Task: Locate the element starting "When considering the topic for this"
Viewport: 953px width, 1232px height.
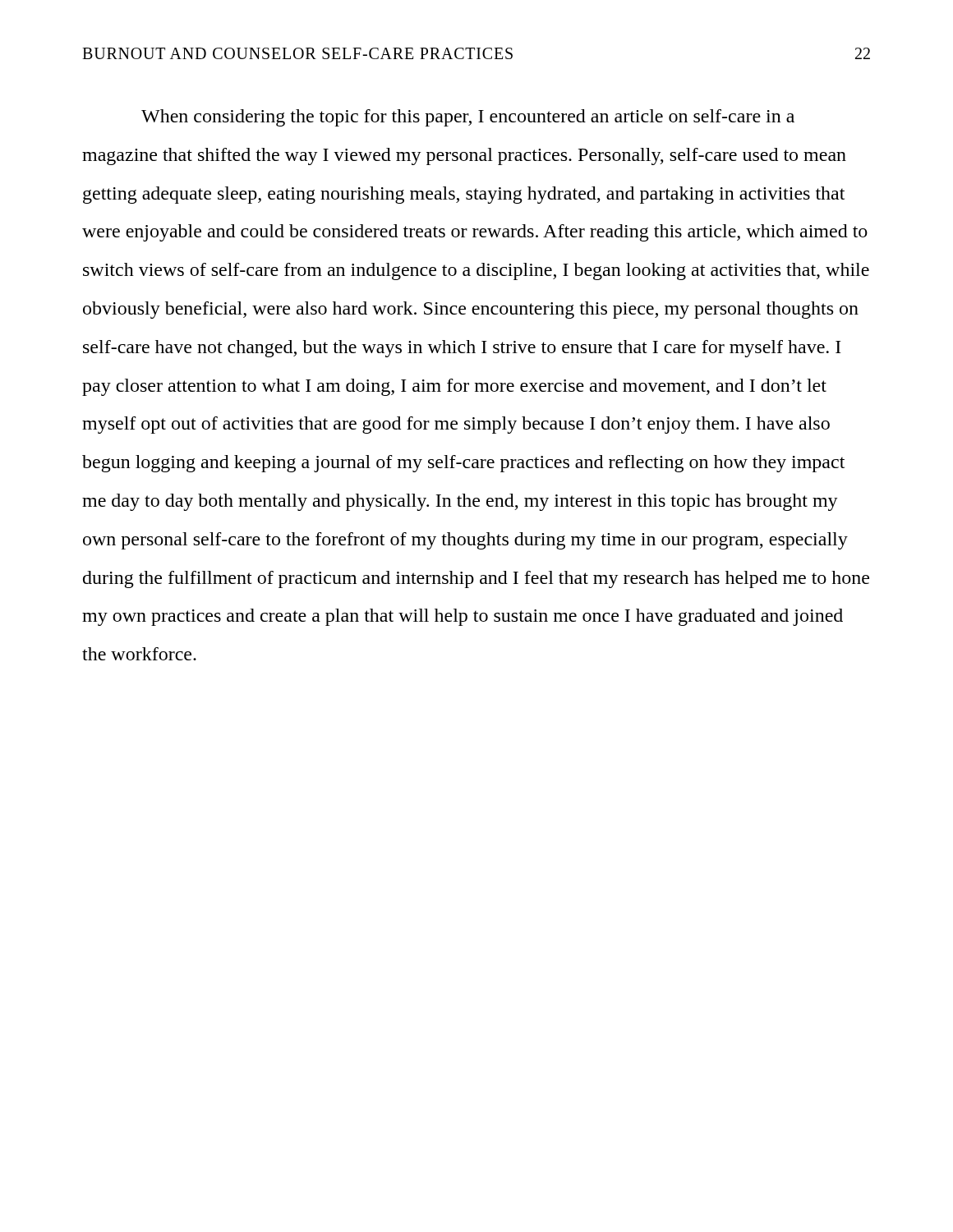Action: [476, 385]
